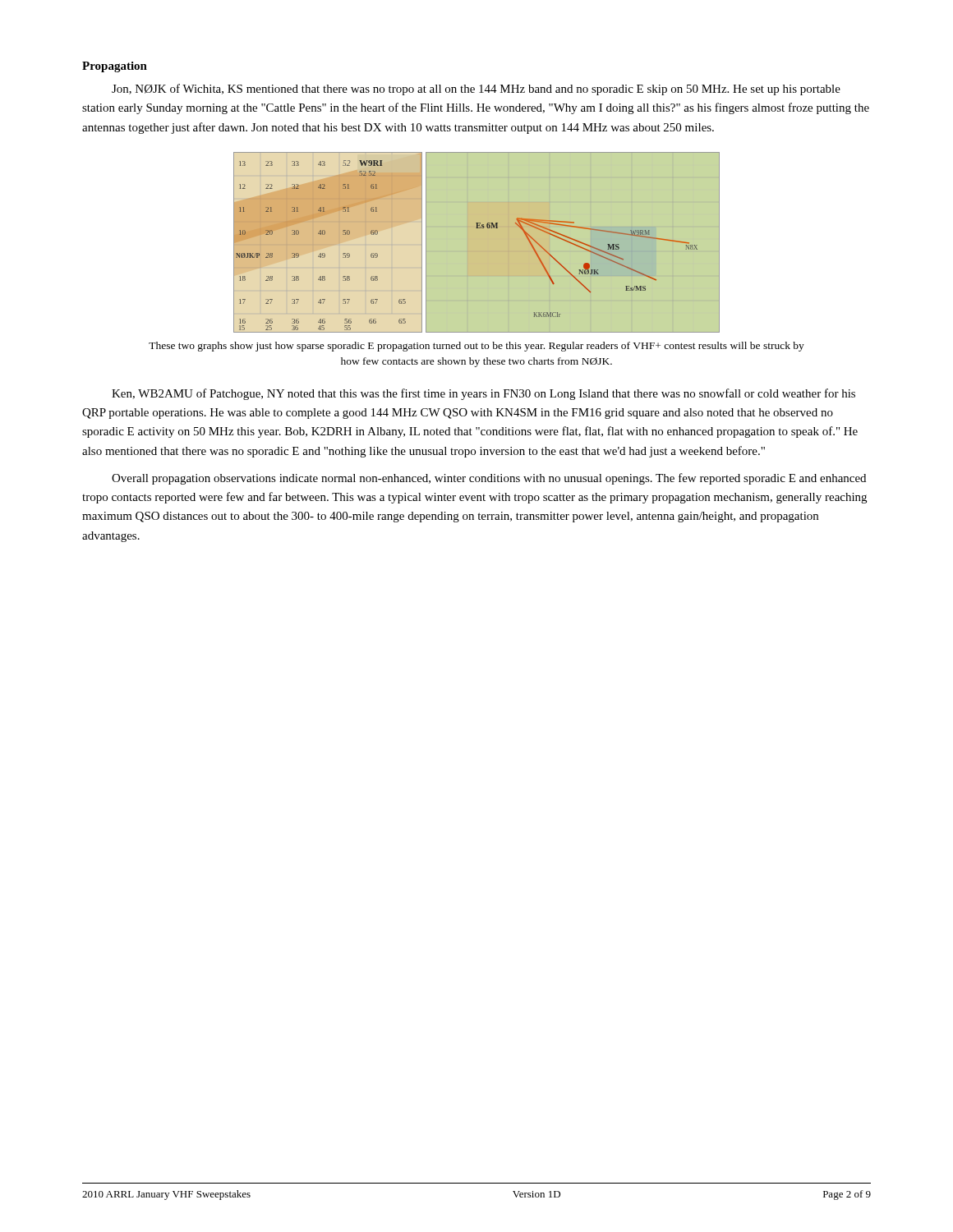
Task: Navigate to the text block starting "These two graphs show just how"
Action: 476,353
